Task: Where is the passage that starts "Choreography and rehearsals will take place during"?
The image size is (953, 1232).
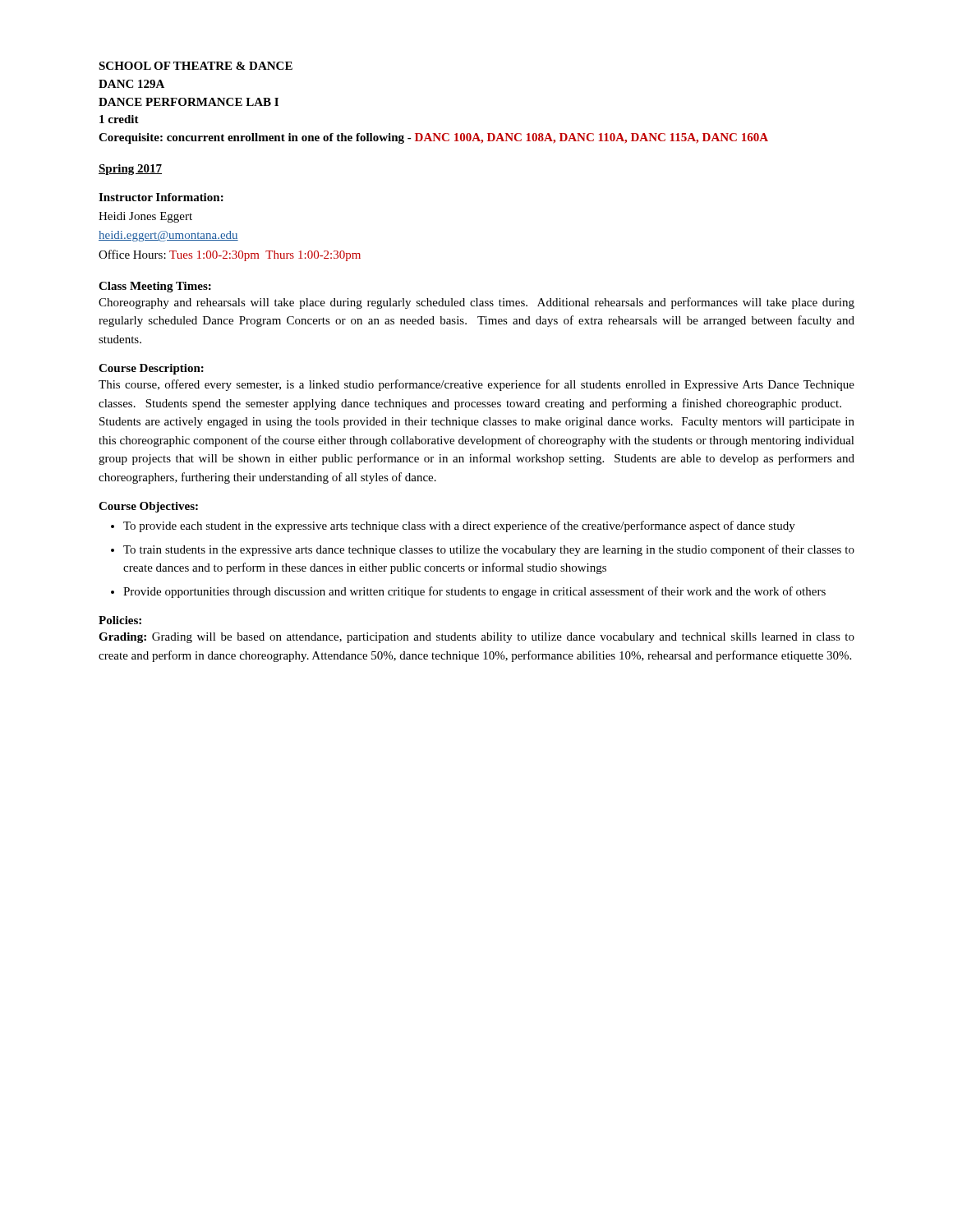Action: click(x=476, y=321)
